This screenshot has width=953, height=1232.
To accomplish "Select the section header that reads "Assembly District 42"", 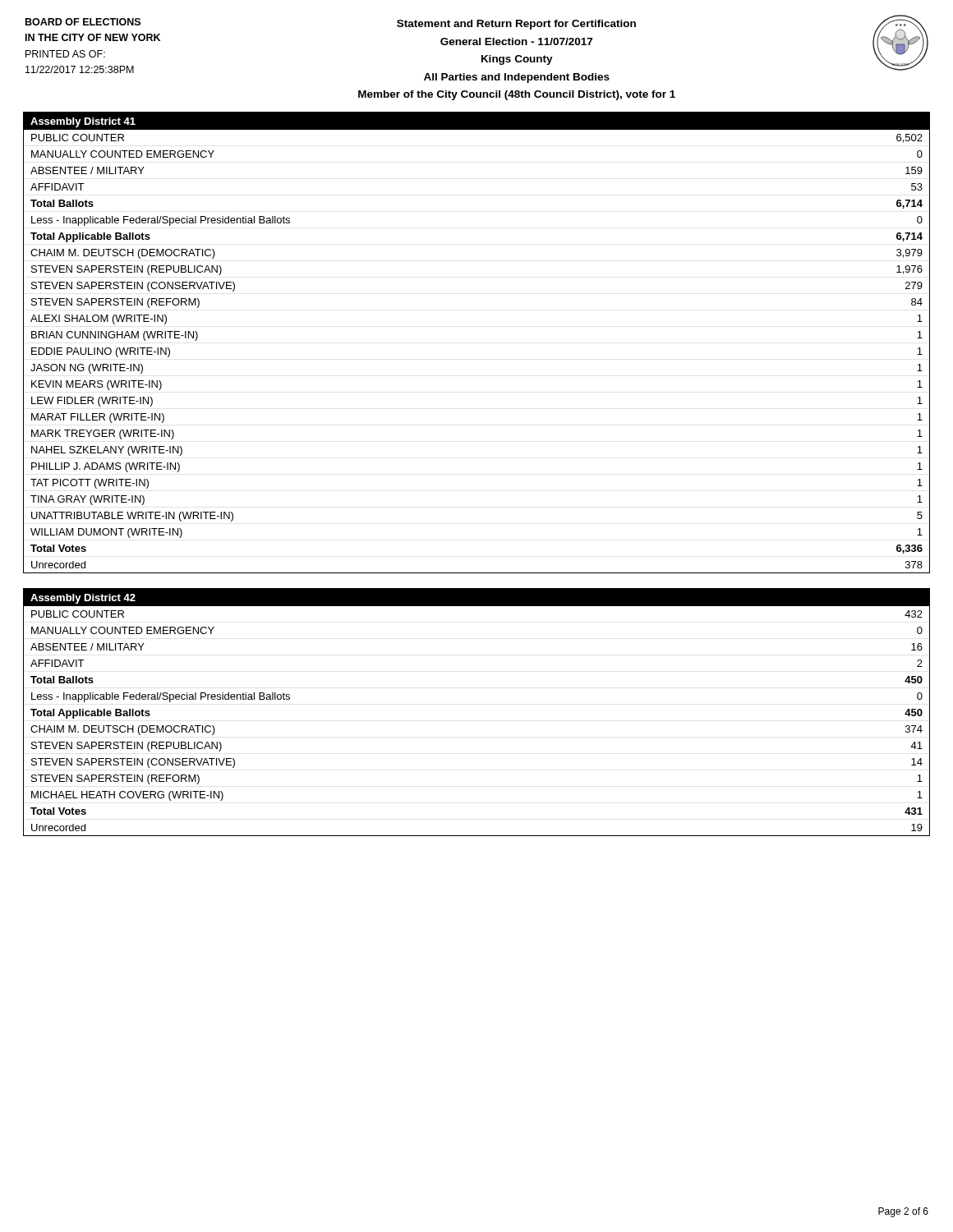I will [83, 598].
